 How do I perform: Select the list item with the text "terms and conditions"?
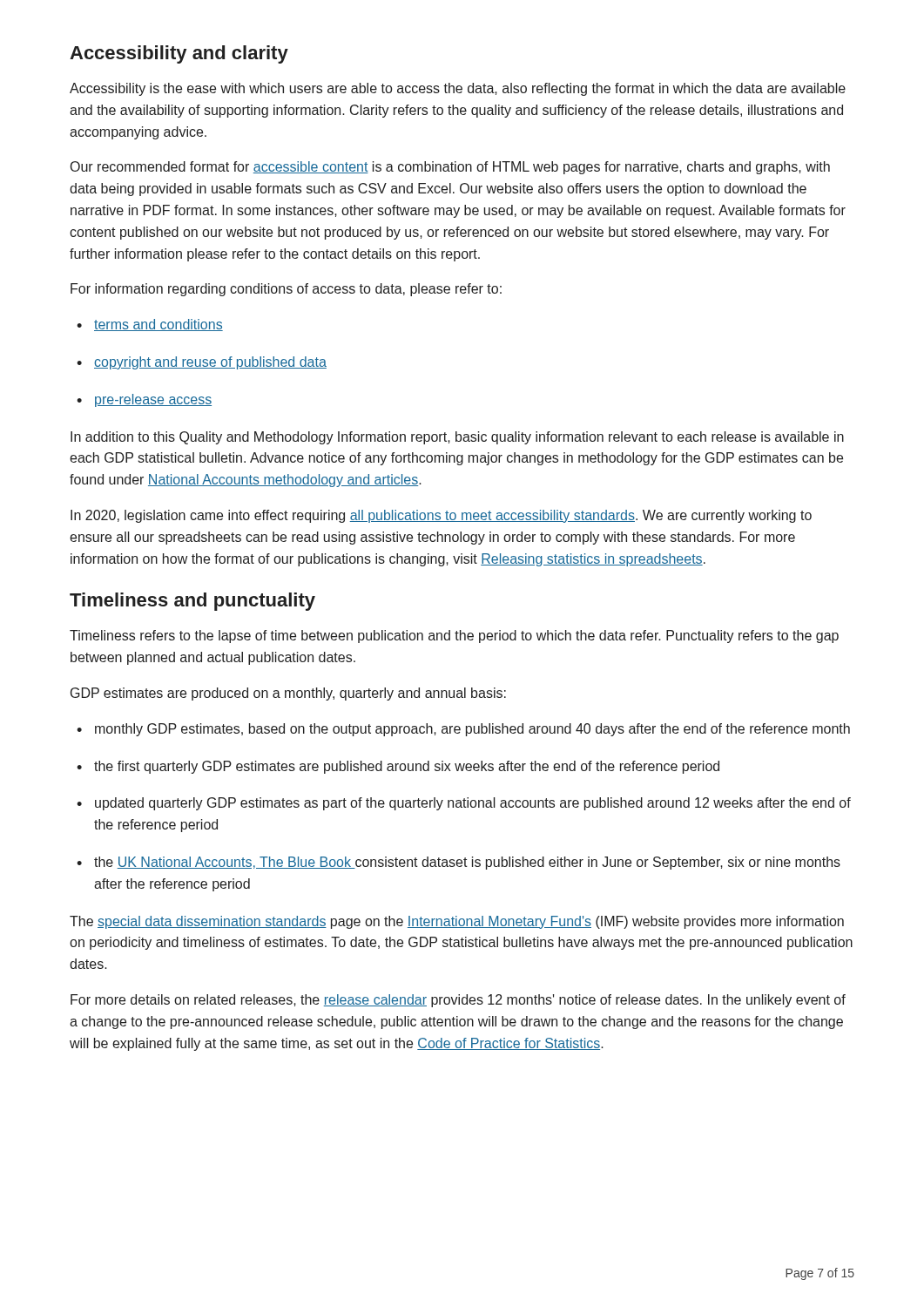(x=150, y=325)
